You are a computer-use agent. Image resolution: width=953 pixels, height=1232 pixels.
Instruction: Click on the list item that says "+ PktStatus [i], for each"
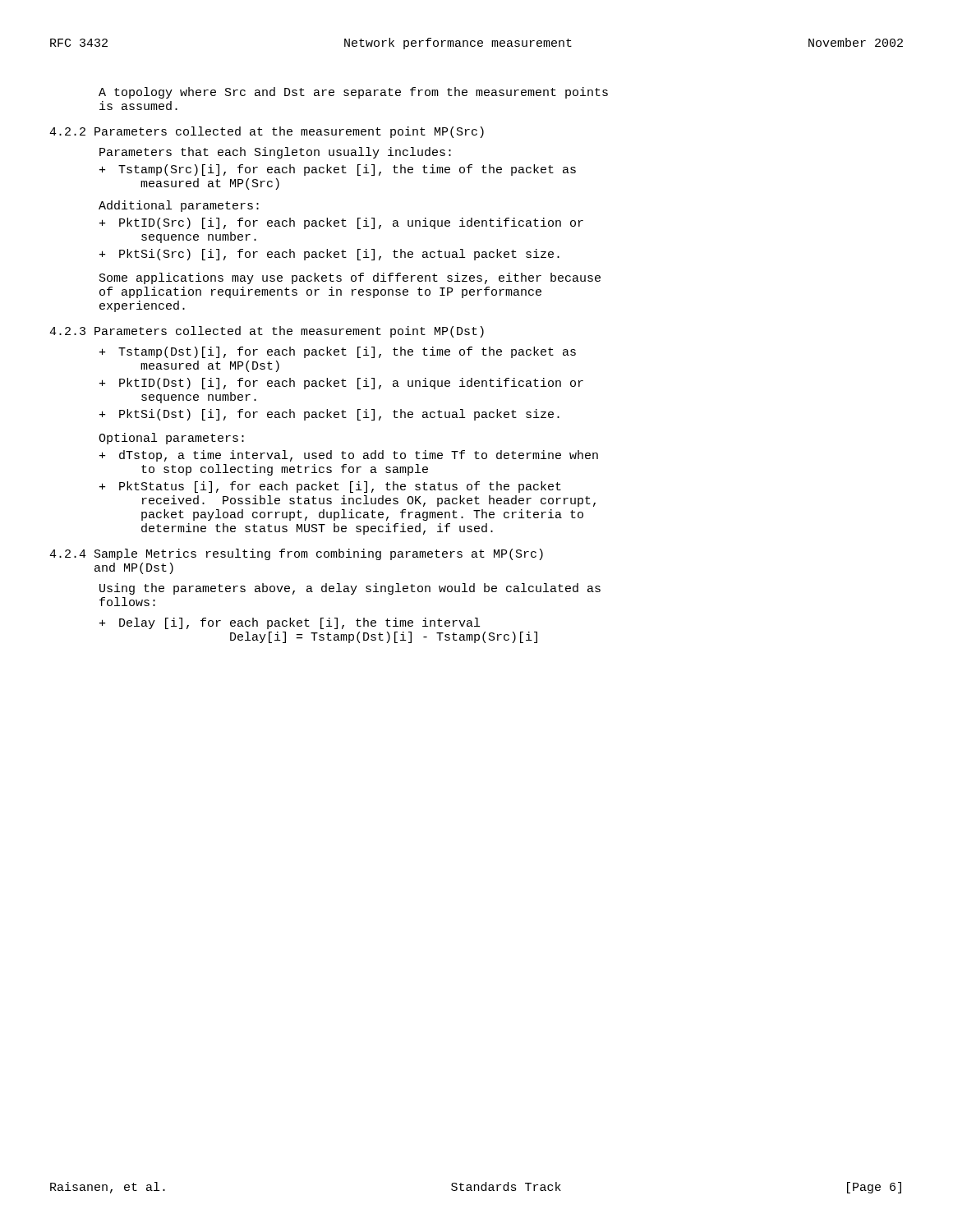[x=349, y=508]
